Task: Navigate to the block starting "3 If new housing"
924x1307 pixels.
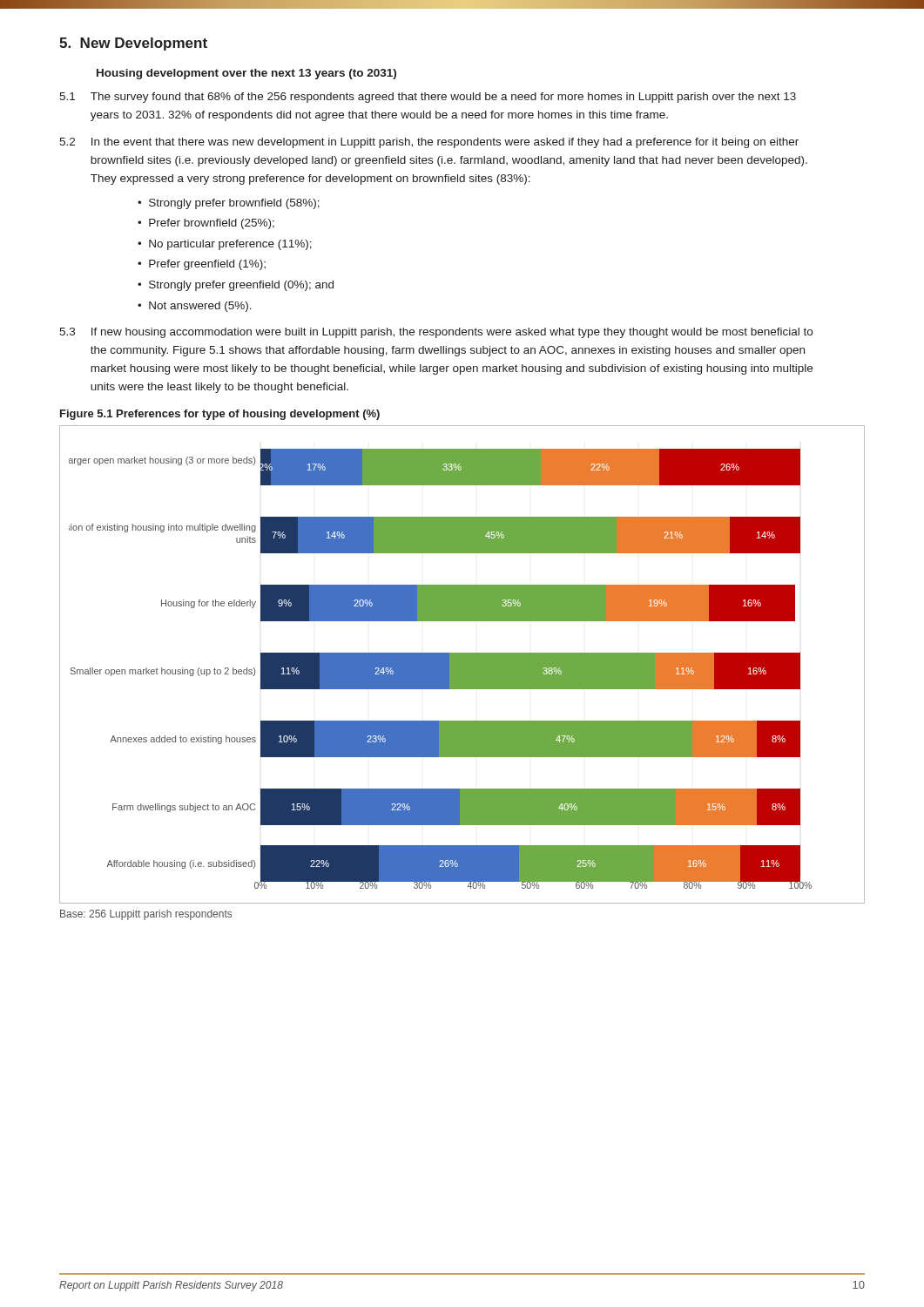Action: pos(443,360)
